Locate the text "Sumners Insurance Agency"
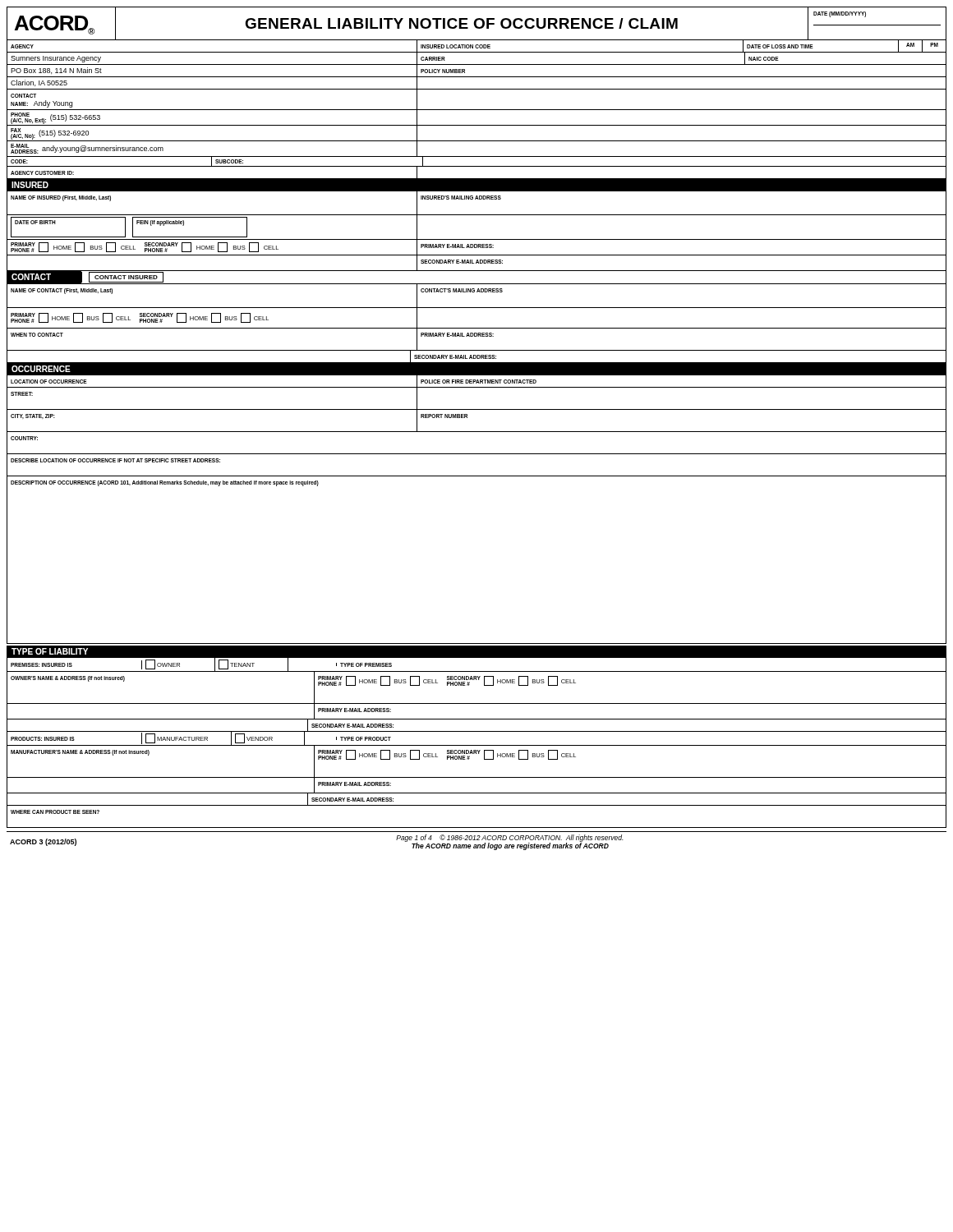The height and width of the screenshot is (1232, 953). [56, 58]
